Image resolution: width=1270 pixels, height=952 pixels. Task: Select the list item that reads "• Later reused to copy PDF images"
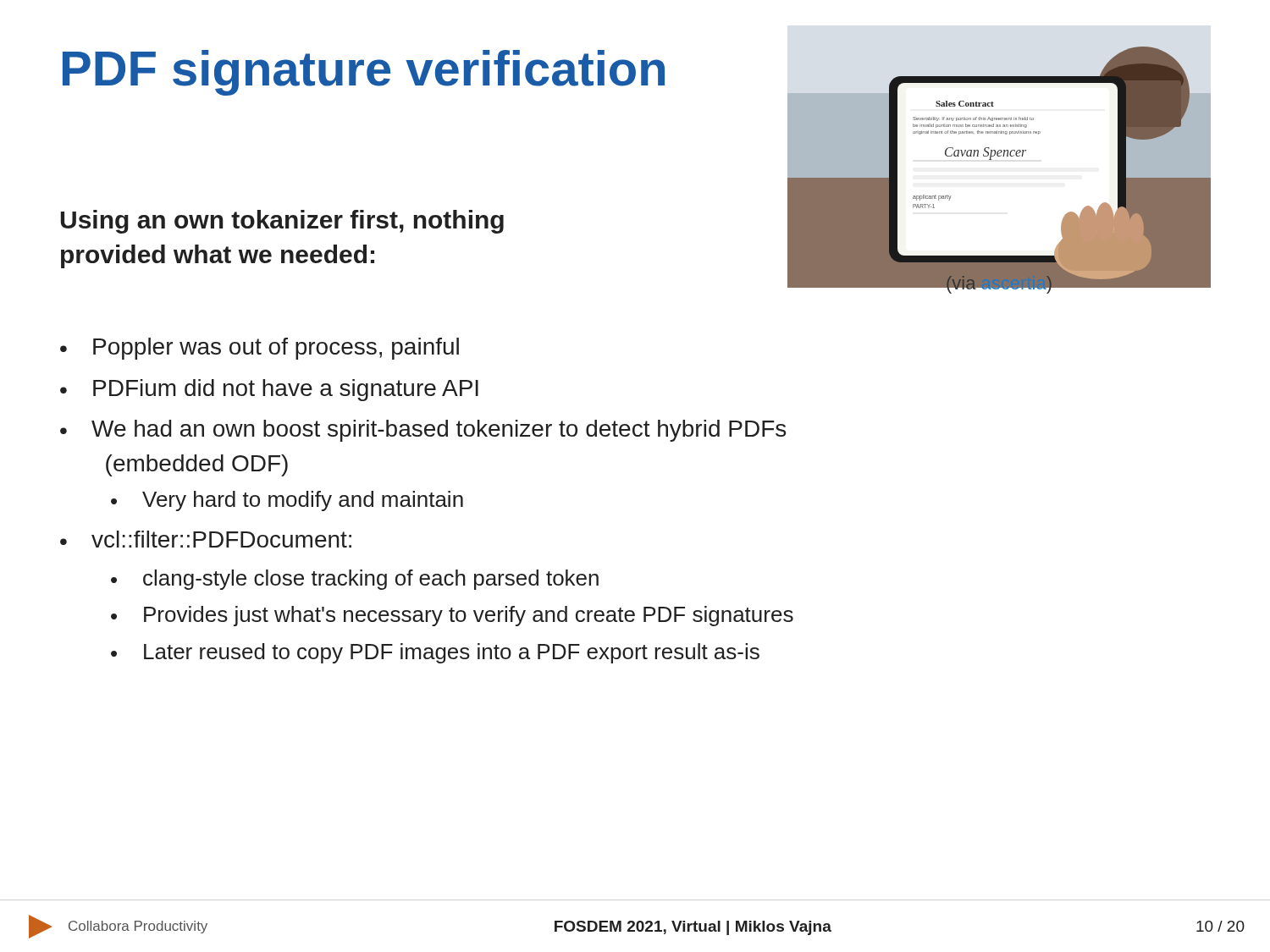[x=435, y=653]
